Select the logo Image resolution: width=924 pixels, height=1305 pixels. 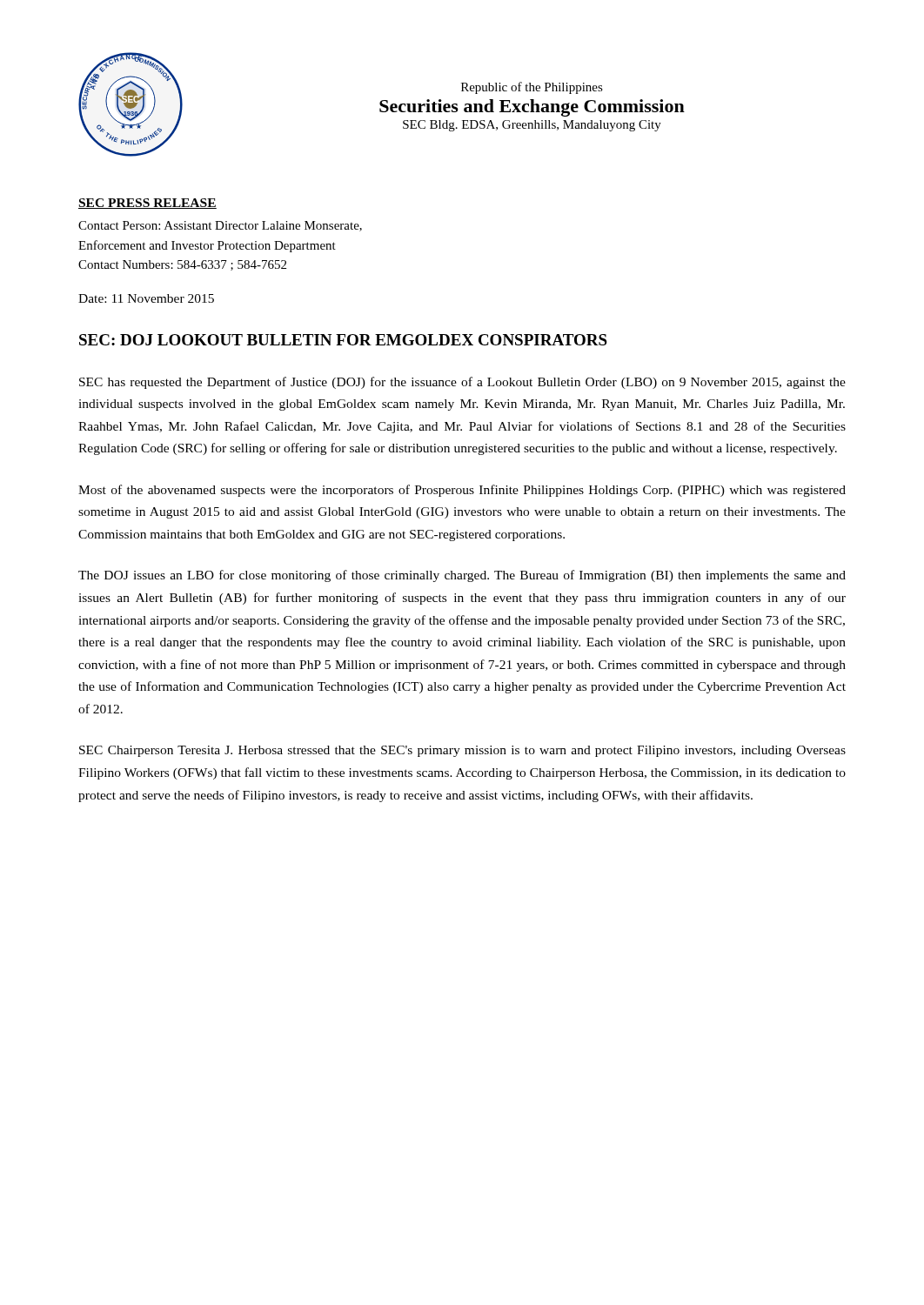(x=135, y=106)
